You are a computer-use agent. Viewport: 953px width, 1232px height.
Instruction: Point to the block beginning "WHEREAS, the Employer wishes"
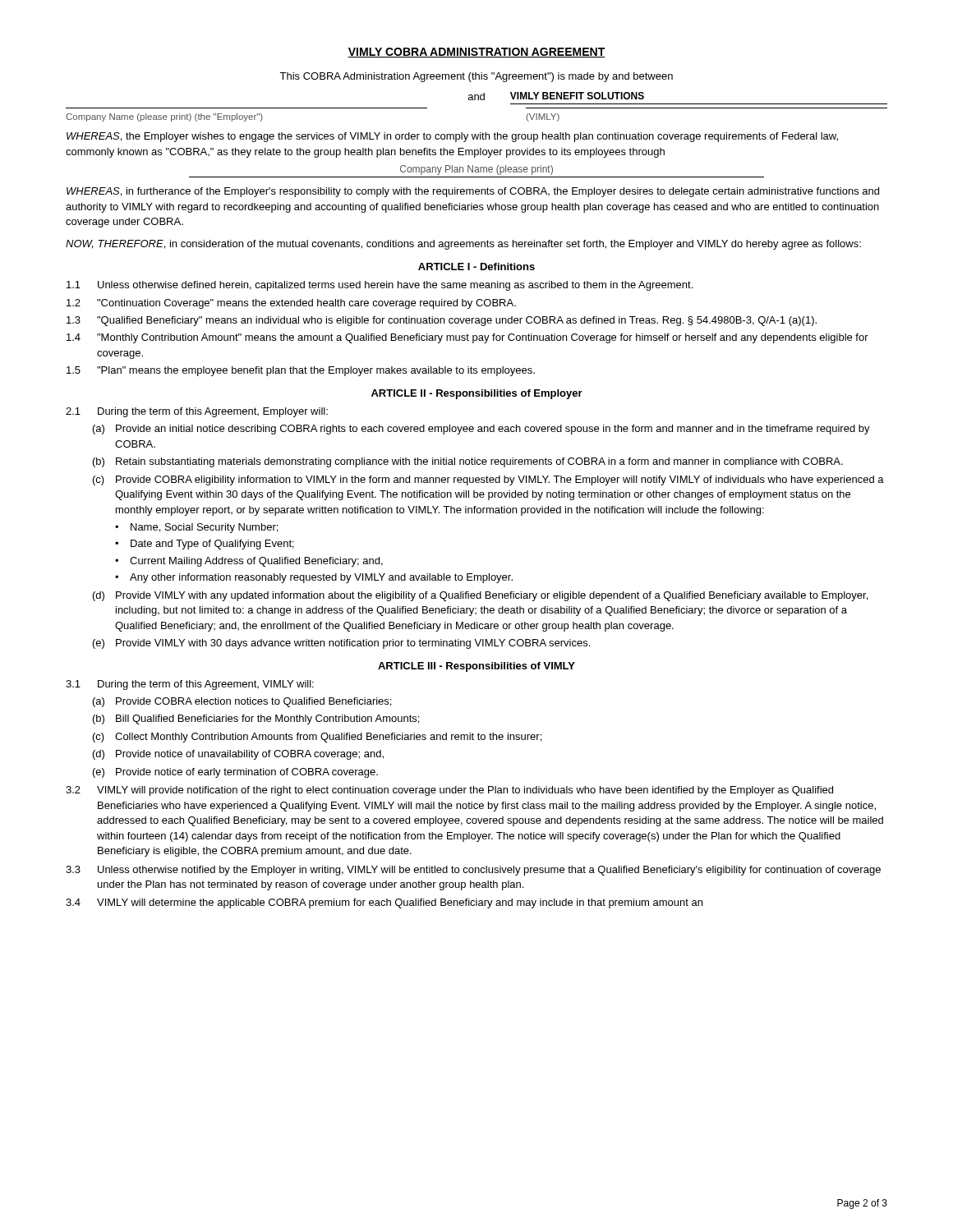click(452, 144)
